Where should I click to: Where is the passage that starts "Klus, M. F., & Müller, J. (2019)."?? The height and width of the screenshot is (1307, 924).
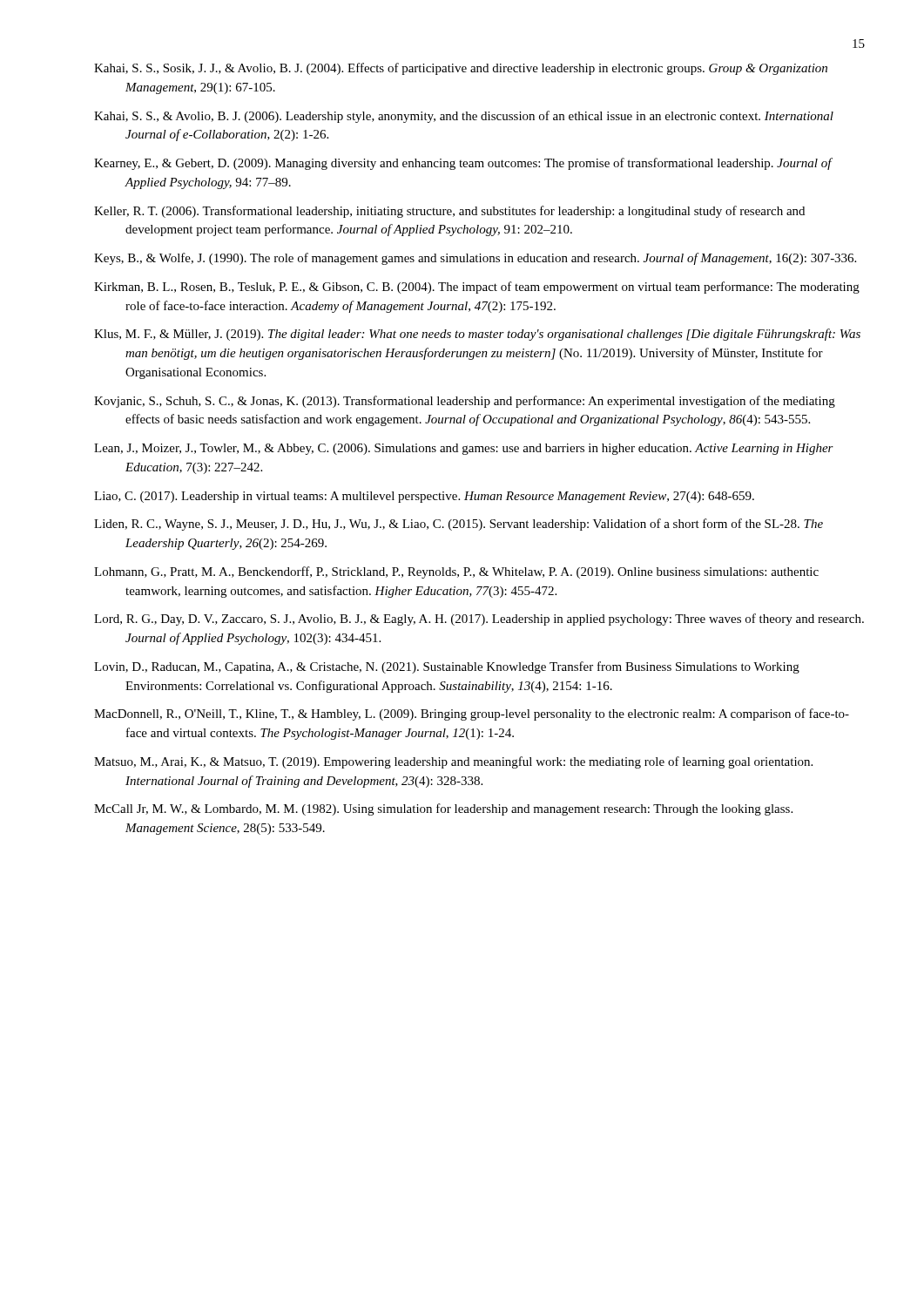click(x=477, y=353)
